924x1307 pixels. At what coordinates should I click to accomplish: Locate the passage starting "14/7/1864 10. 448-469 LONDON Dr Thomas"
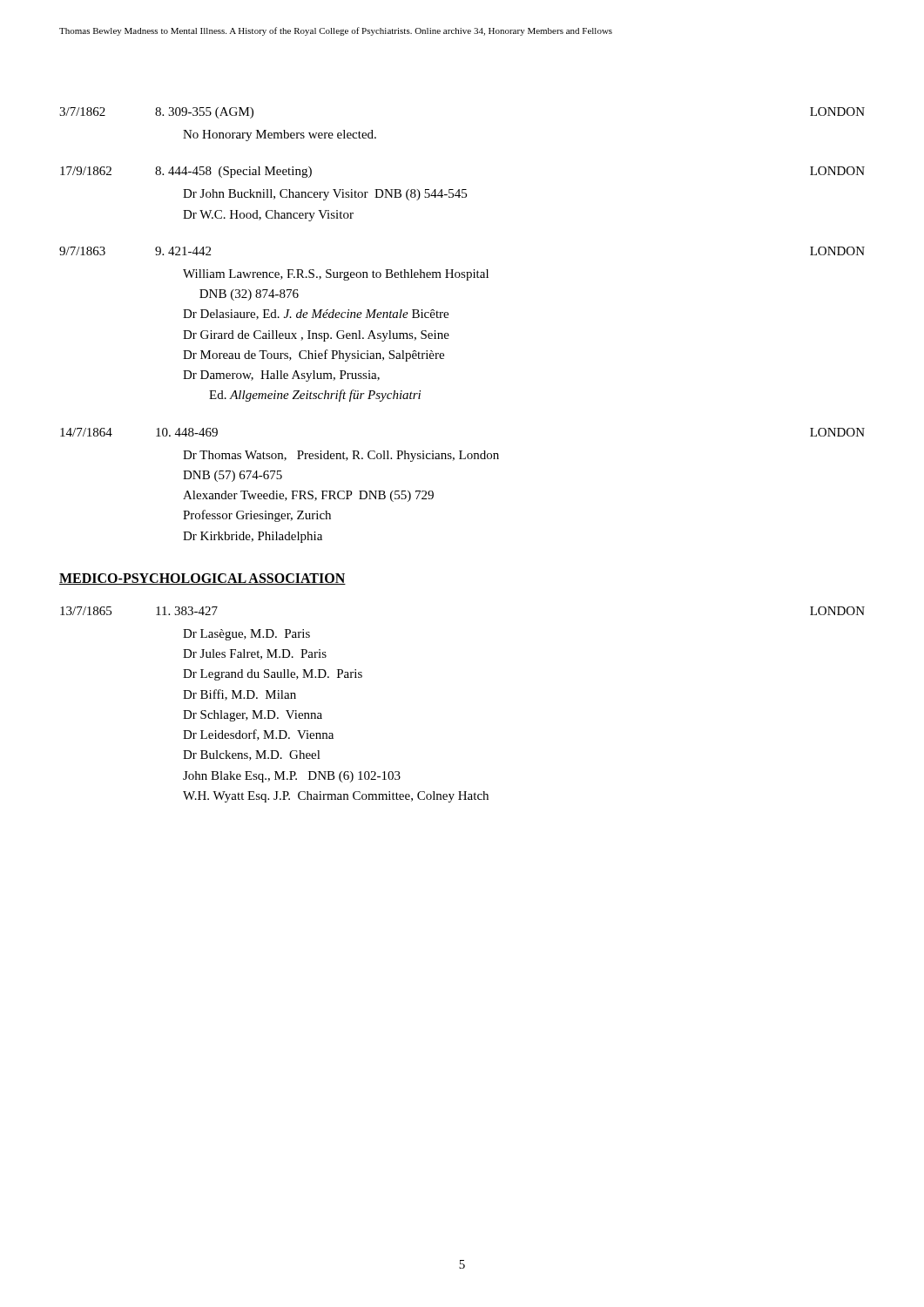click(x=89, y=432)
